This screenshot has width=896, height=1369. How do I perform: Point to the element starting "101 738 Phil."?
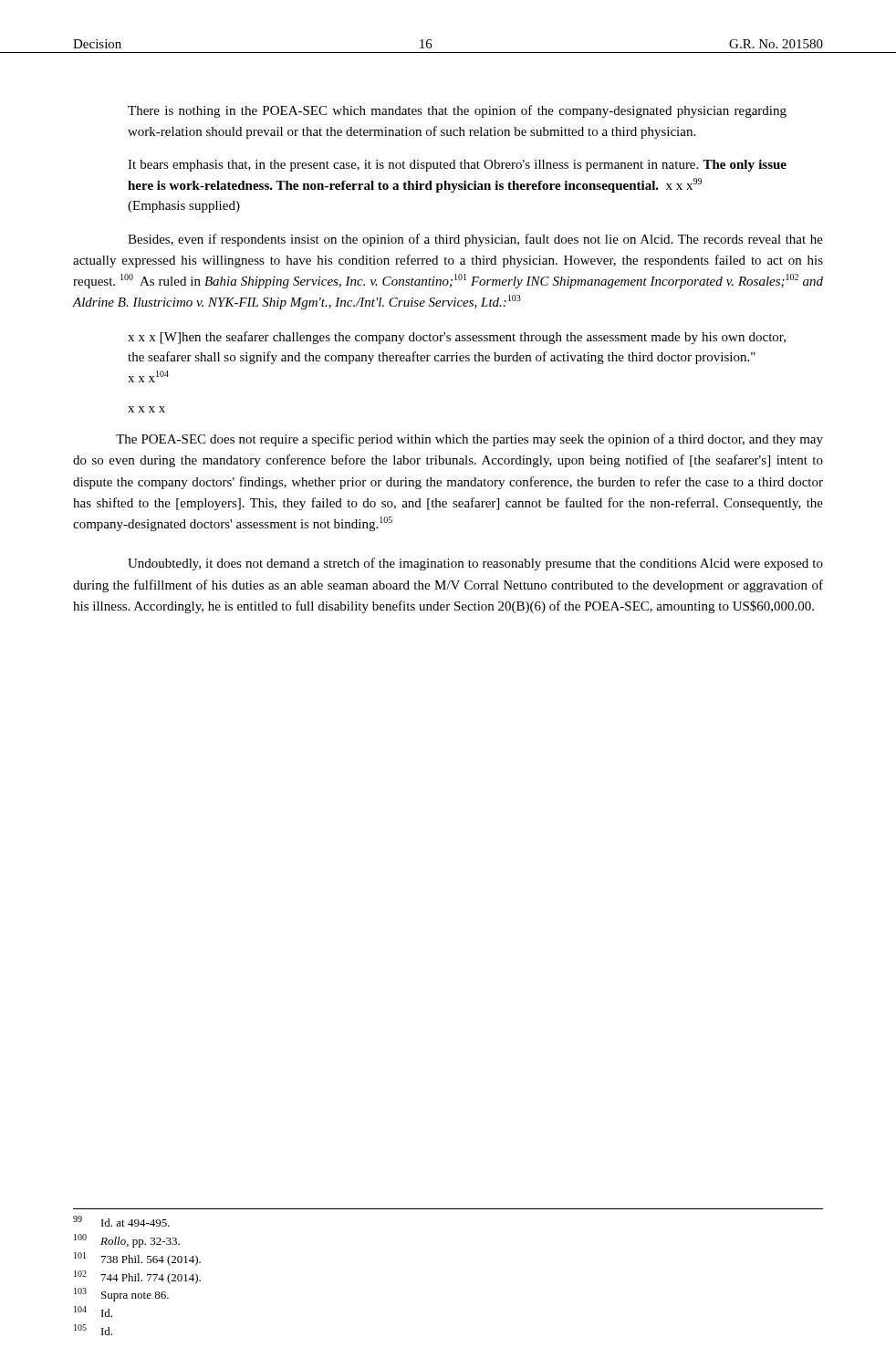coord(137,1259)
